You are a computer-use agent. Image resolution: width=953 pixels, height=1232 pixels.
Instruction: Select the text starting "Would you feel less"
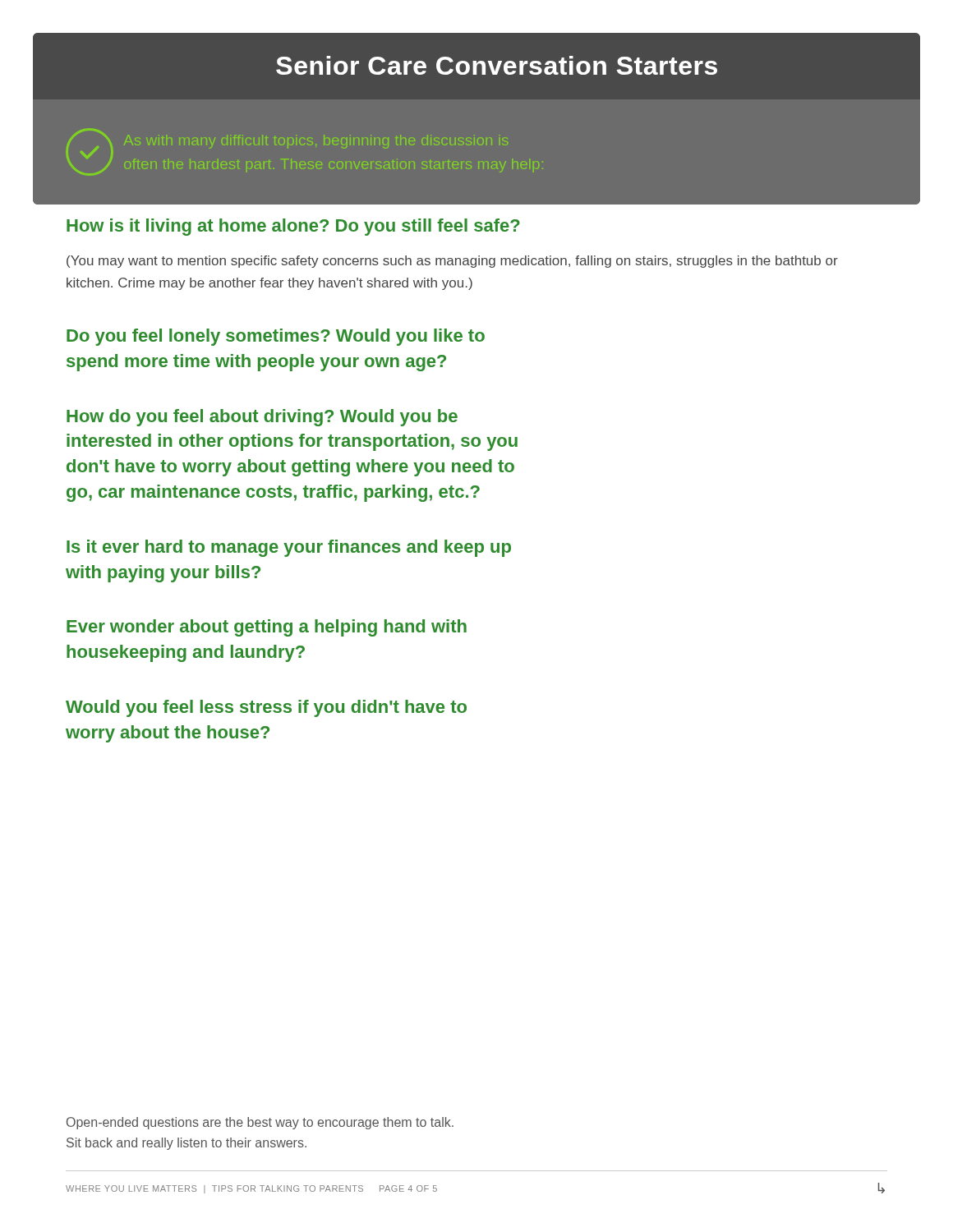(266, 708)
